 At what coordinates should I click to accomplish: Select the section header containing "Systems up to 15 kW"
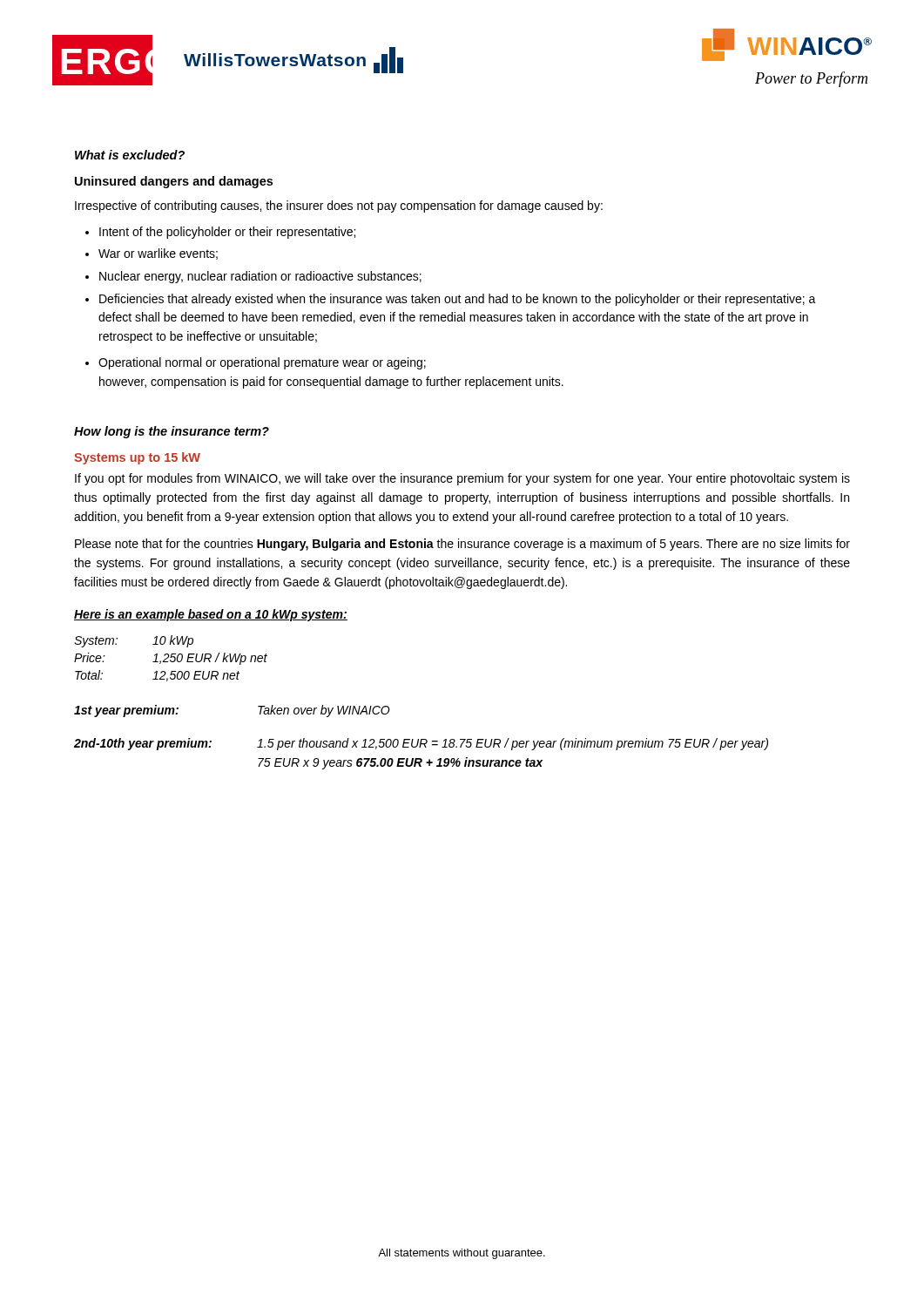point(137,458)
